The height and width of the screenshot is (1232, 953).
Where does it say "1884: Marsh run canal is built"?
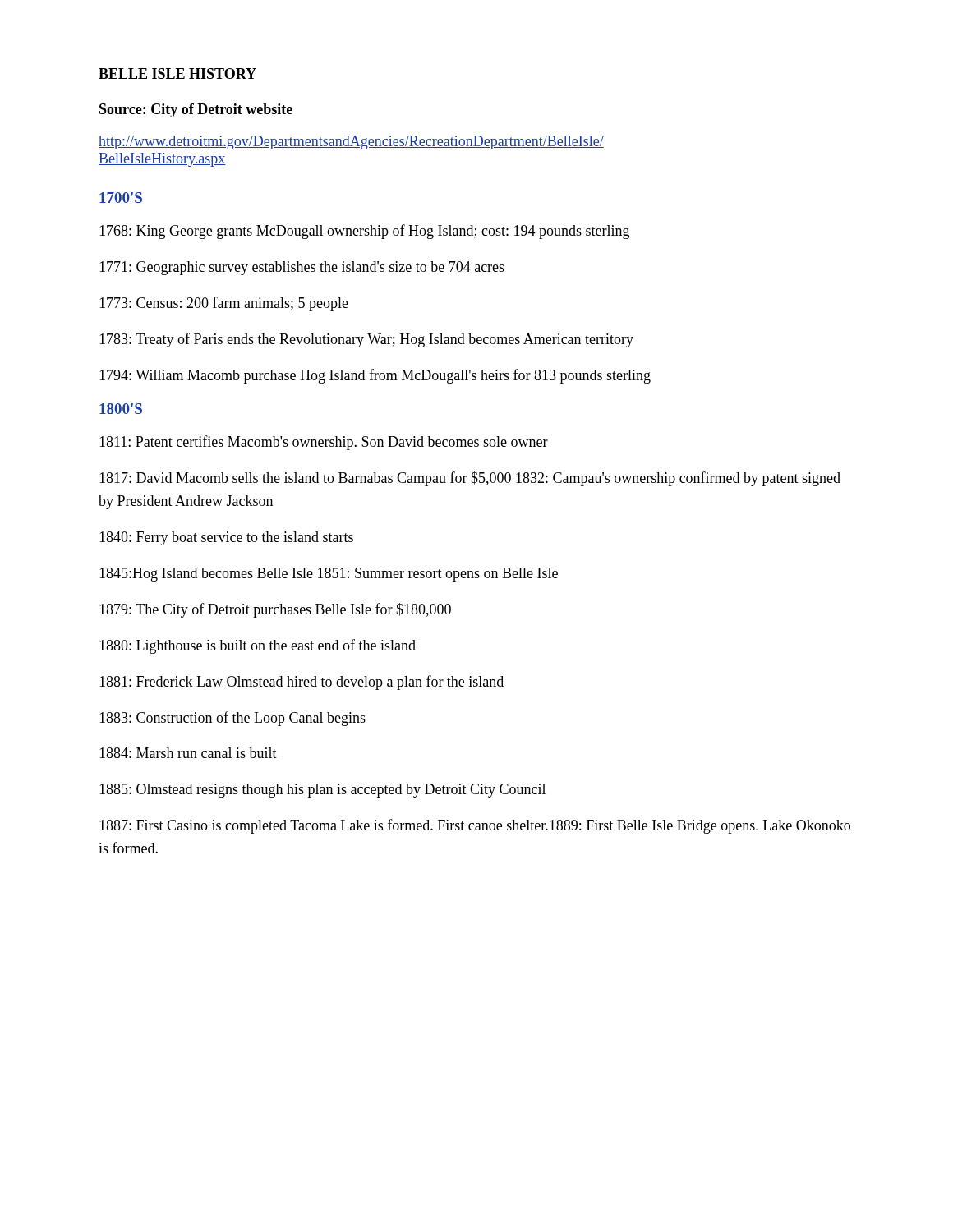pyautogui.click(x=188, y=754)
